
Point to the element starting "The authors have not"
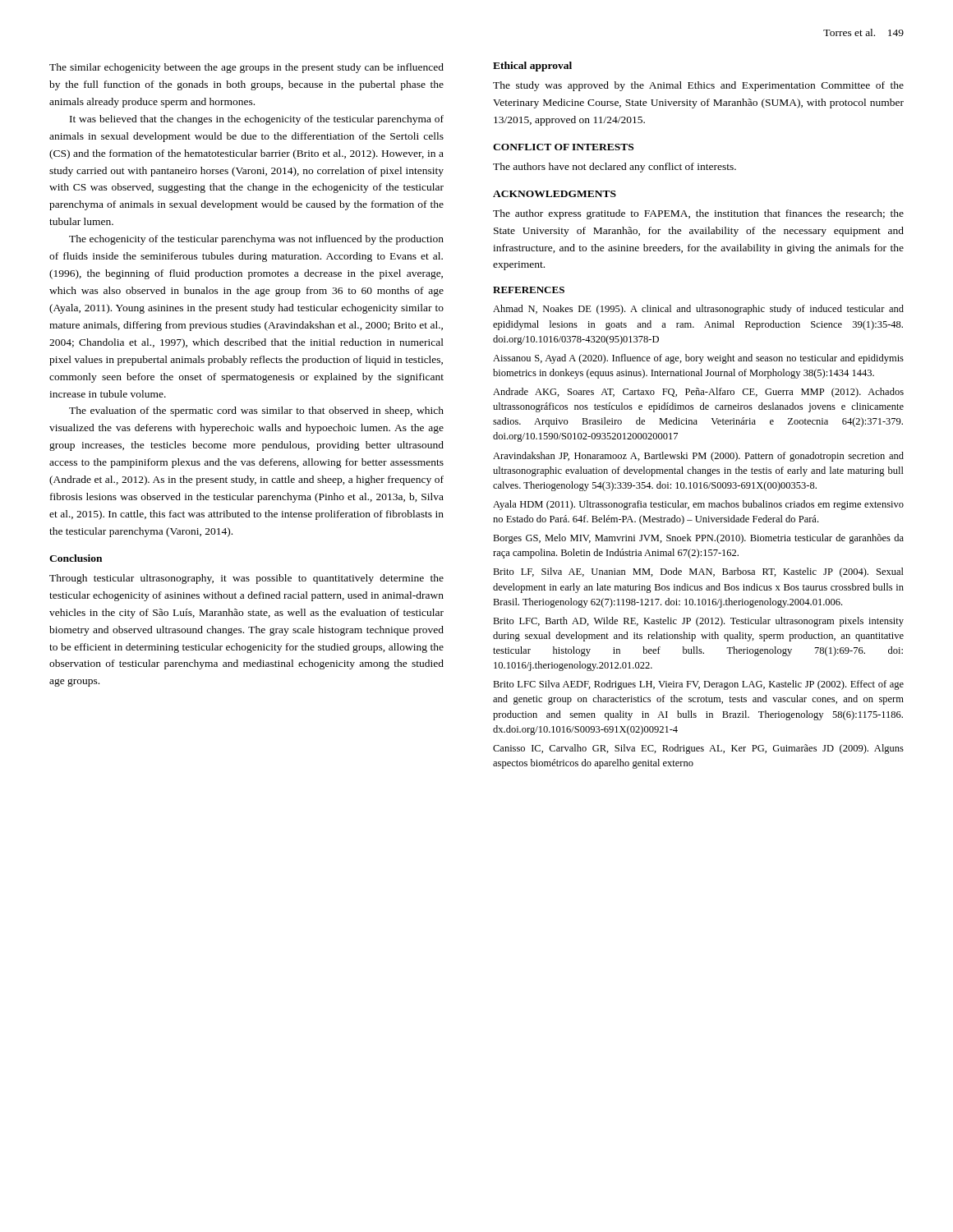(x=698, y=167)
